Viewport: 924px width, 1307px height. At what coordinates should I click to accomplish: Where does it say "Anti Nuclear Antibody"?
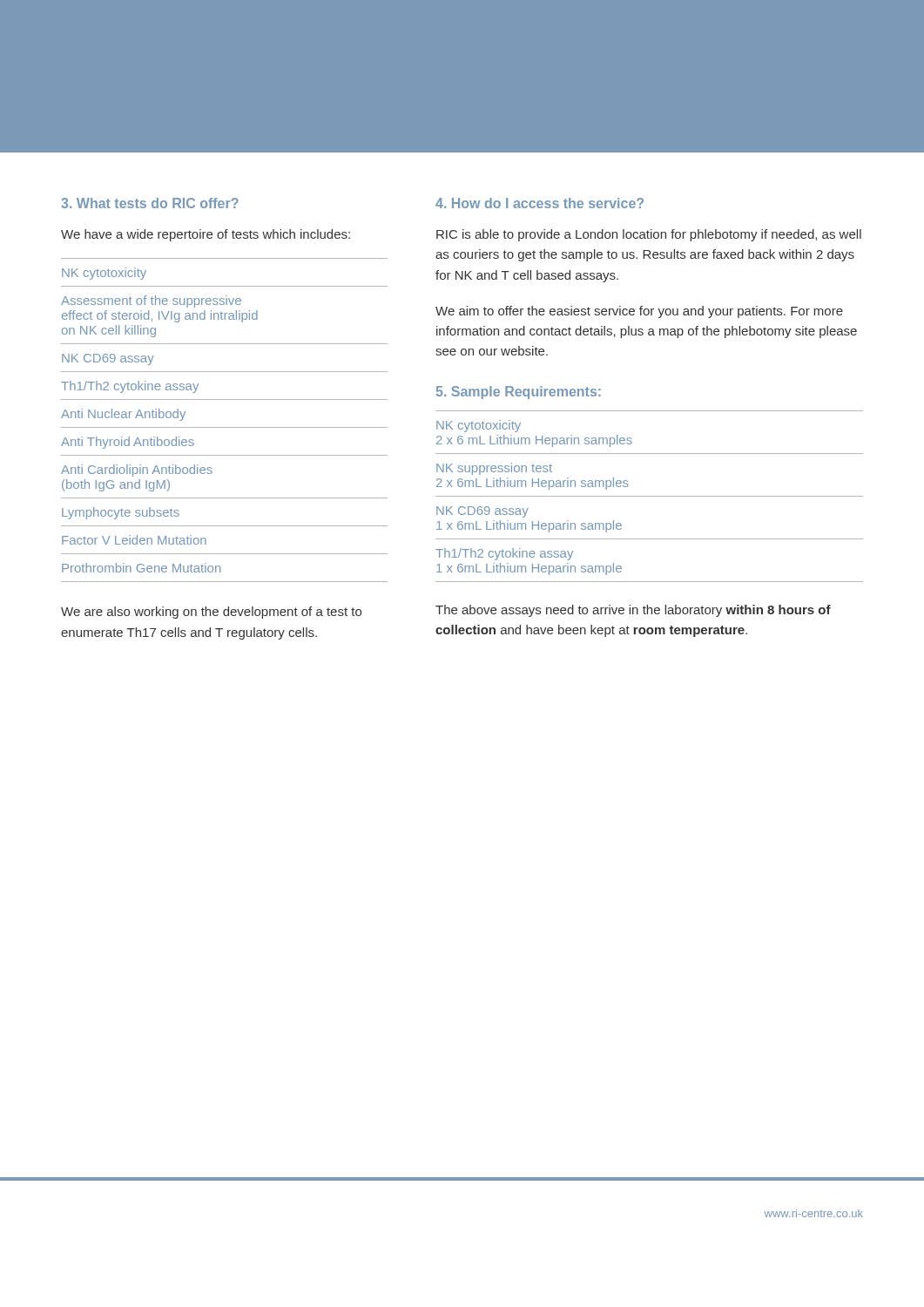[123, 414]
